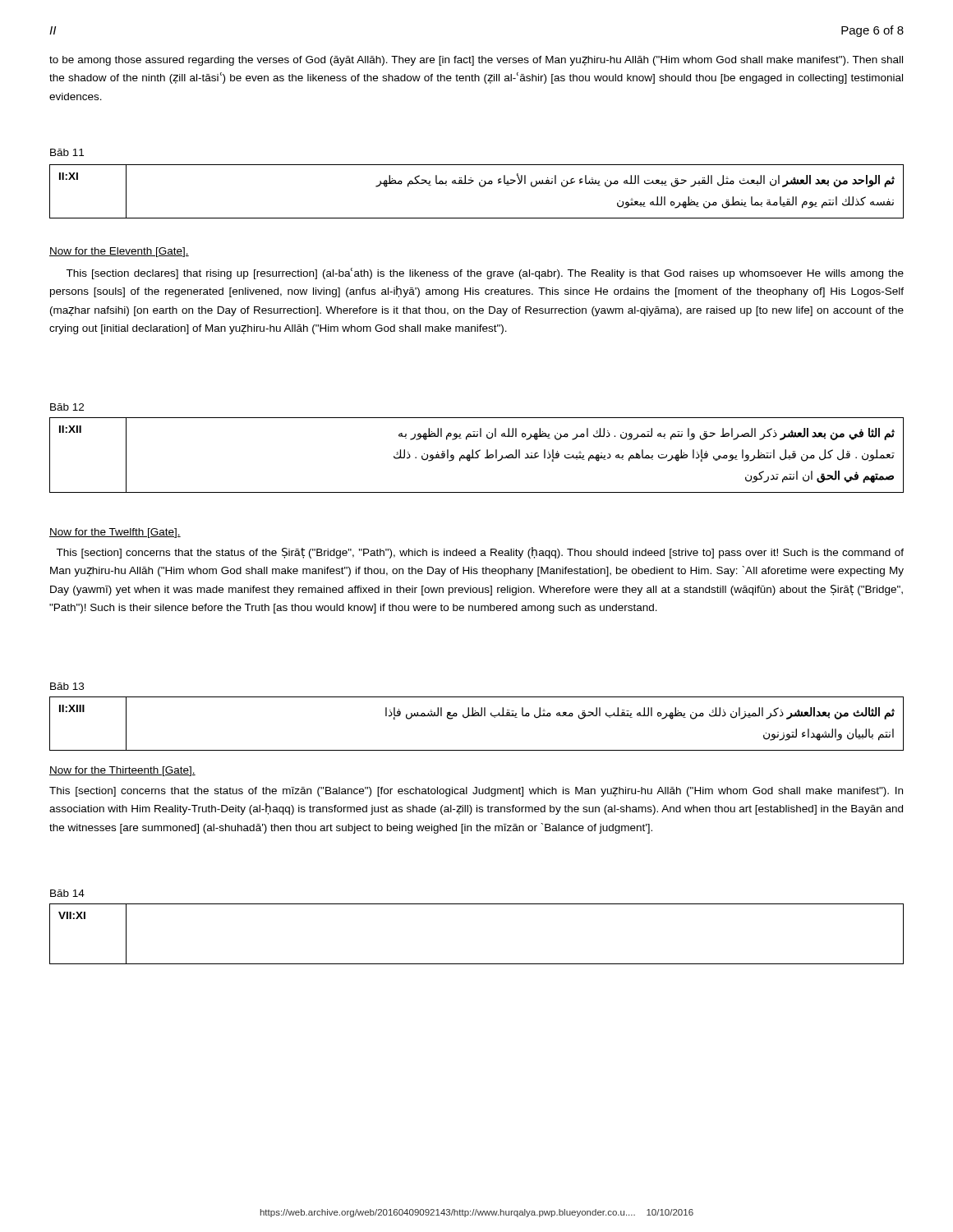This screenshot has height=1232, width=953.
Task: Locate the text block starting "Bāb 13"
Action: 67,686
